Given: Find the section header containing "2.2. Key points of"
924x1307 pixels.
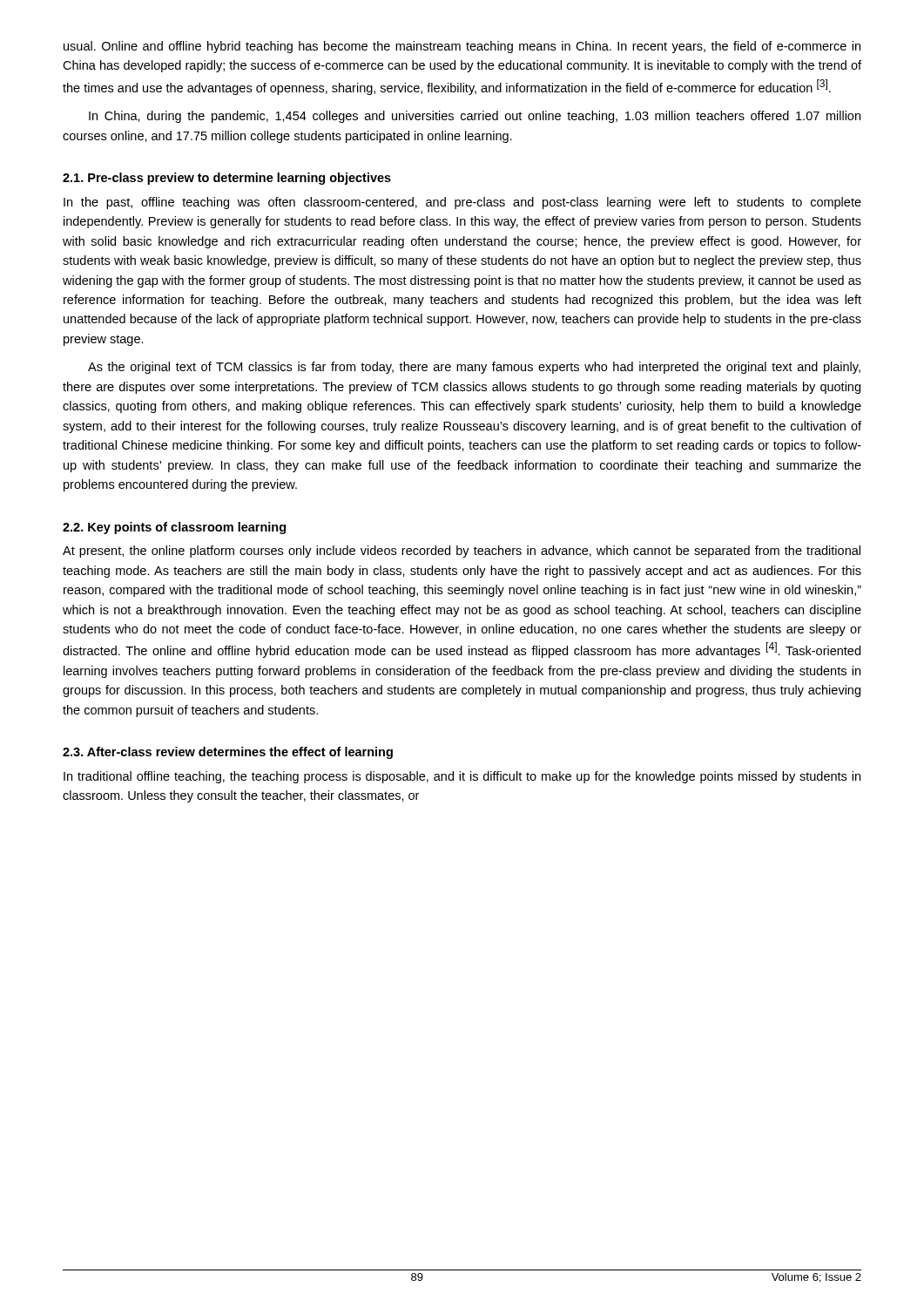Looking at the screenshot, I should [x=174, y=528].
